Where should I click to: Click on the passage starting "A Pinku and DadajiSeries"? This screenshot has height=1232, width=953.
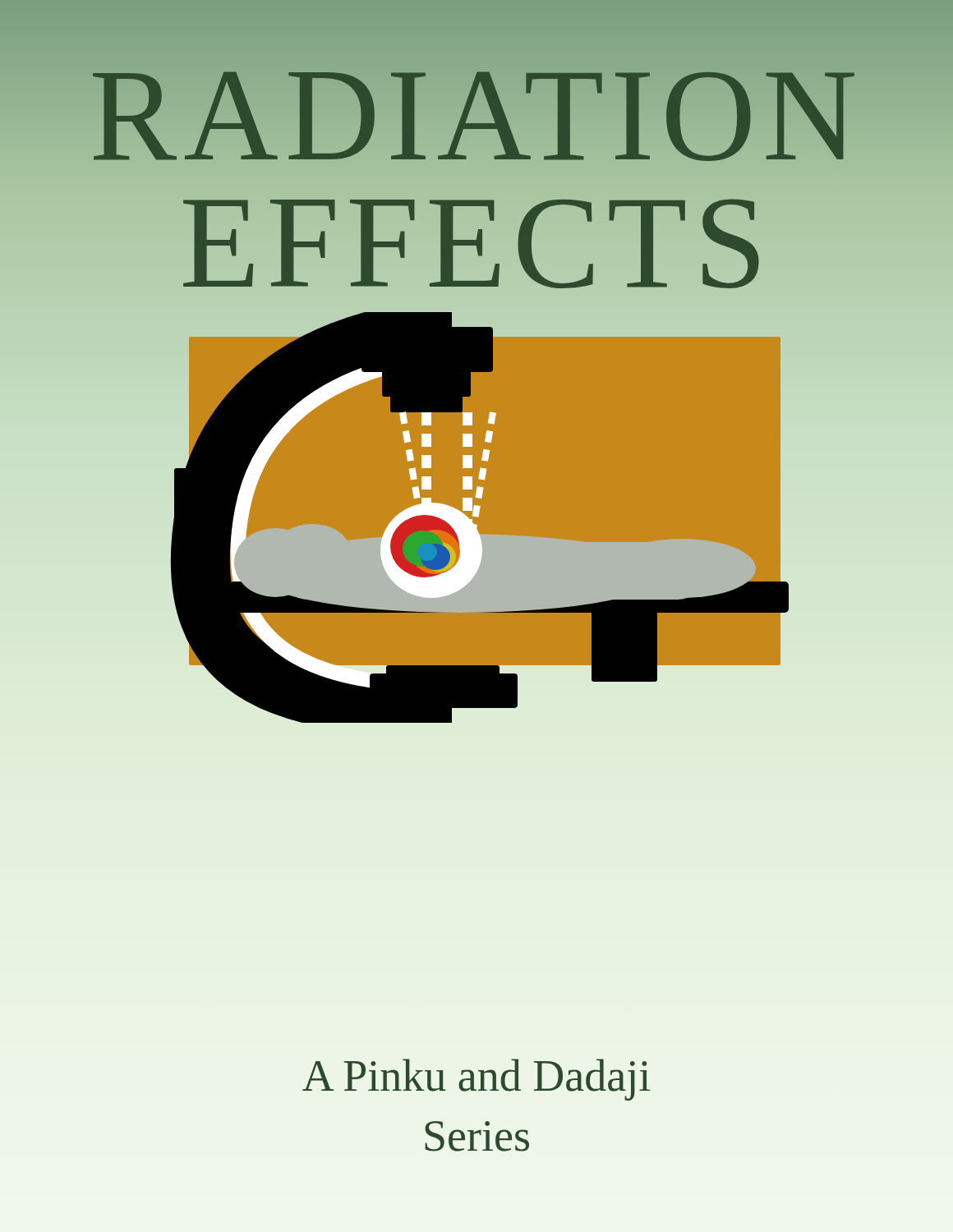(476, 1106)
